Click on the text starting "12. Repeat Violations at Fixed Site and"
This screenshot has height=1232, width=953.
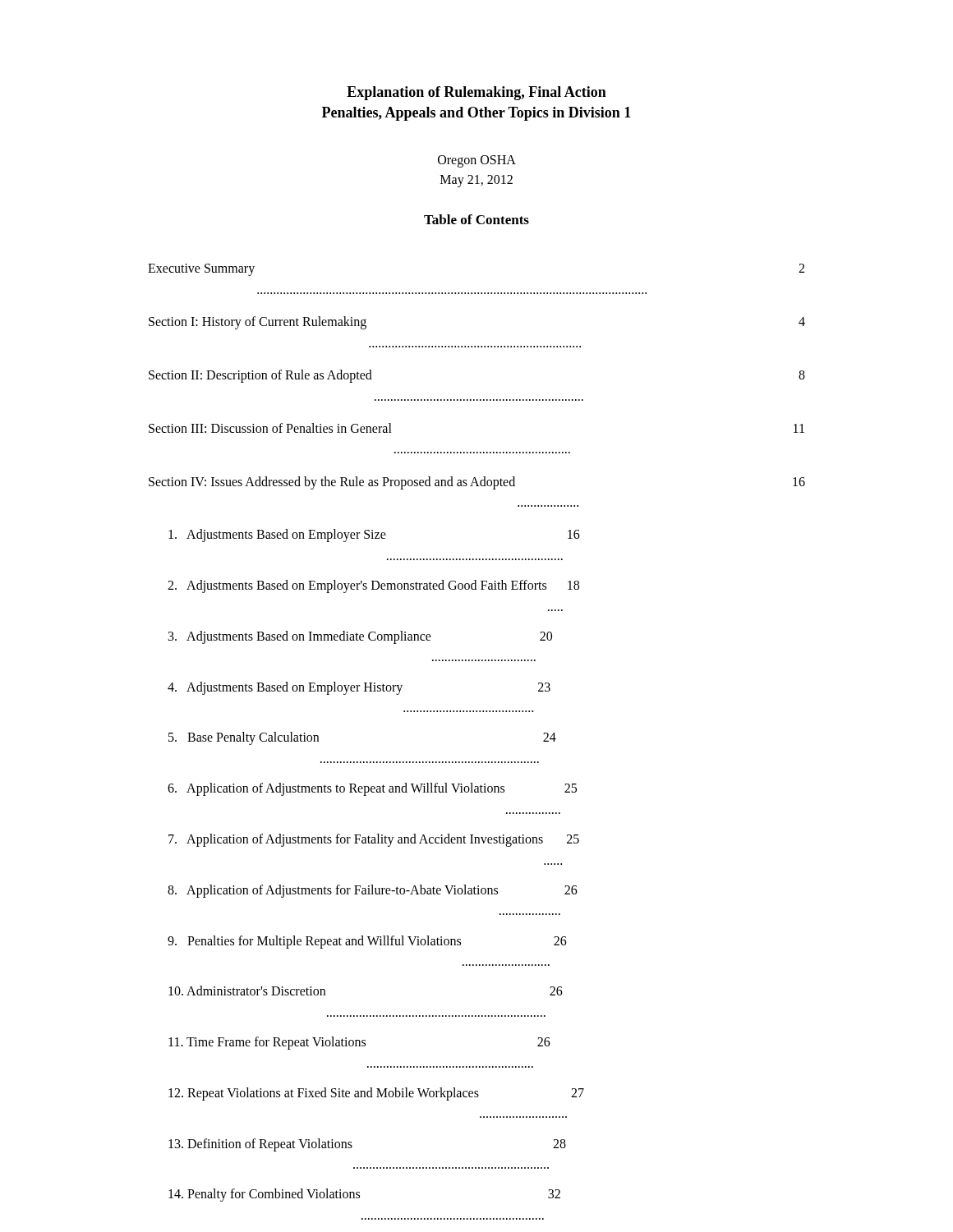tap(376, 1107)
